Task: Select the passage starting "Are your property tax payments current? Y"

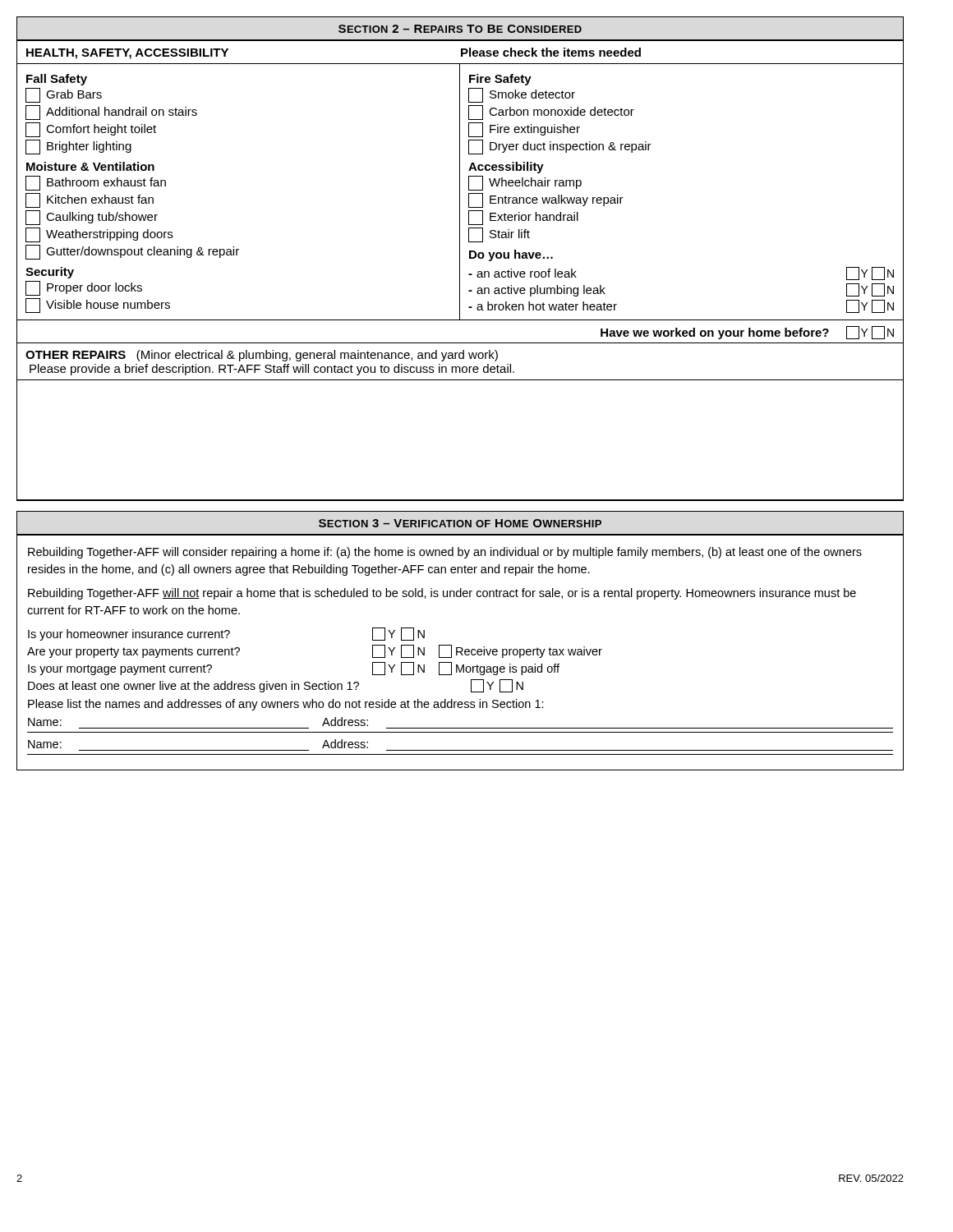Action: pos(130,651)
